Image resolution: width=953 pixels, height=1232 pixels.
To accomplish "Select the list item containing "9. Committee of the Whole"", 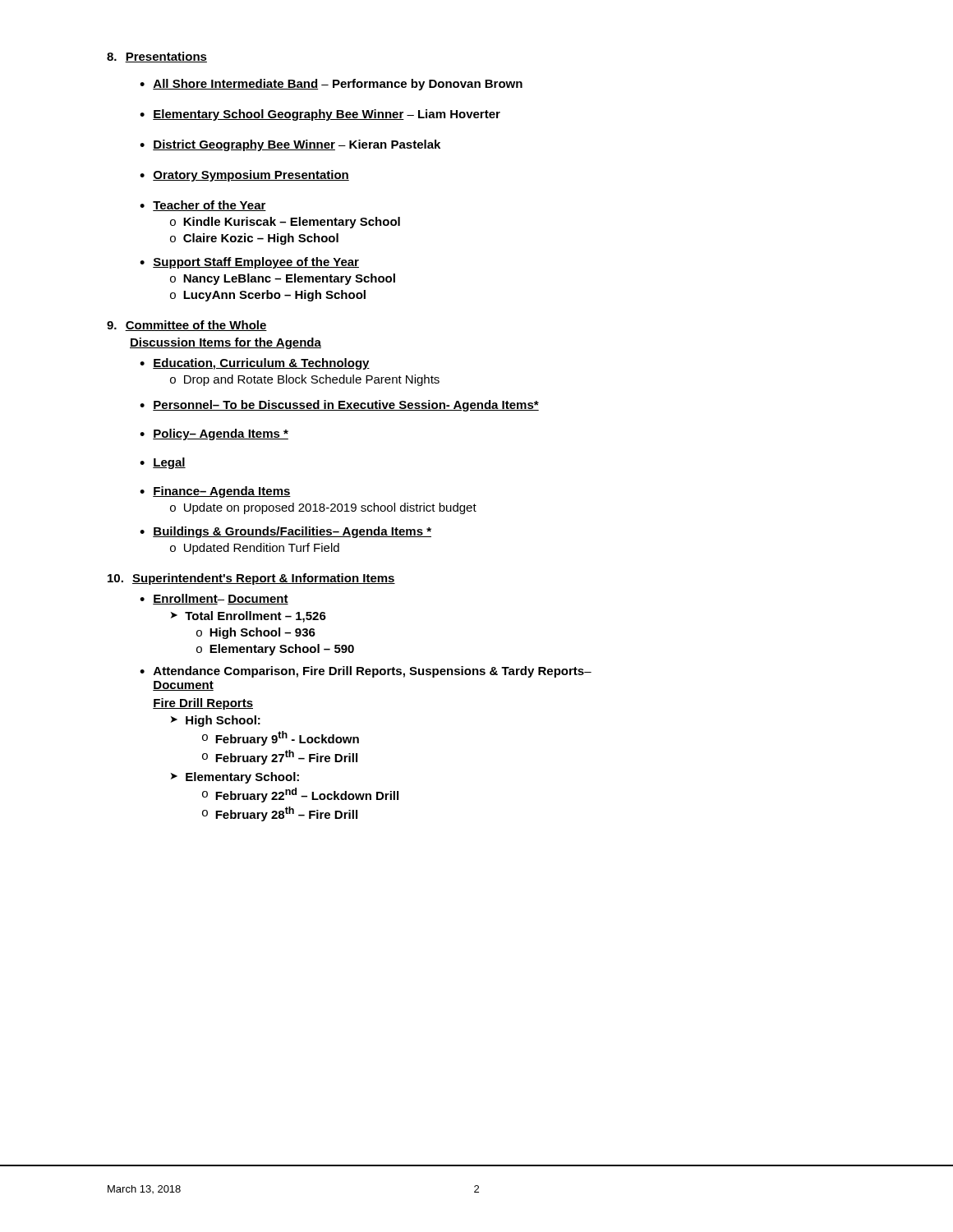I will (x=187, y=325).
